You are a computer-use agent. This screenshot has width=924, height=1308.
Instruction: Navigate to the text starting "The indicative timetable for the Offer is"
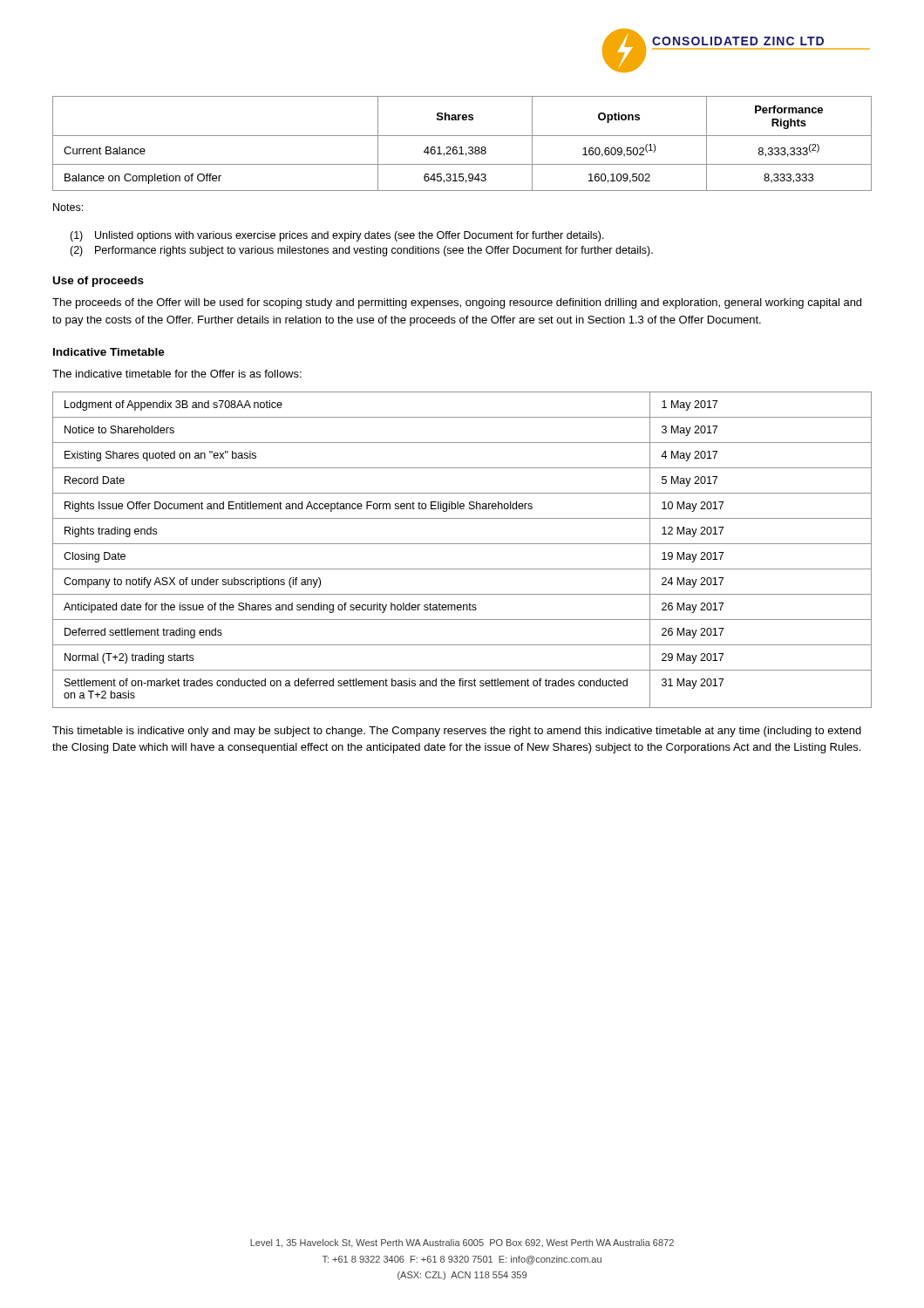coord(177,374)
